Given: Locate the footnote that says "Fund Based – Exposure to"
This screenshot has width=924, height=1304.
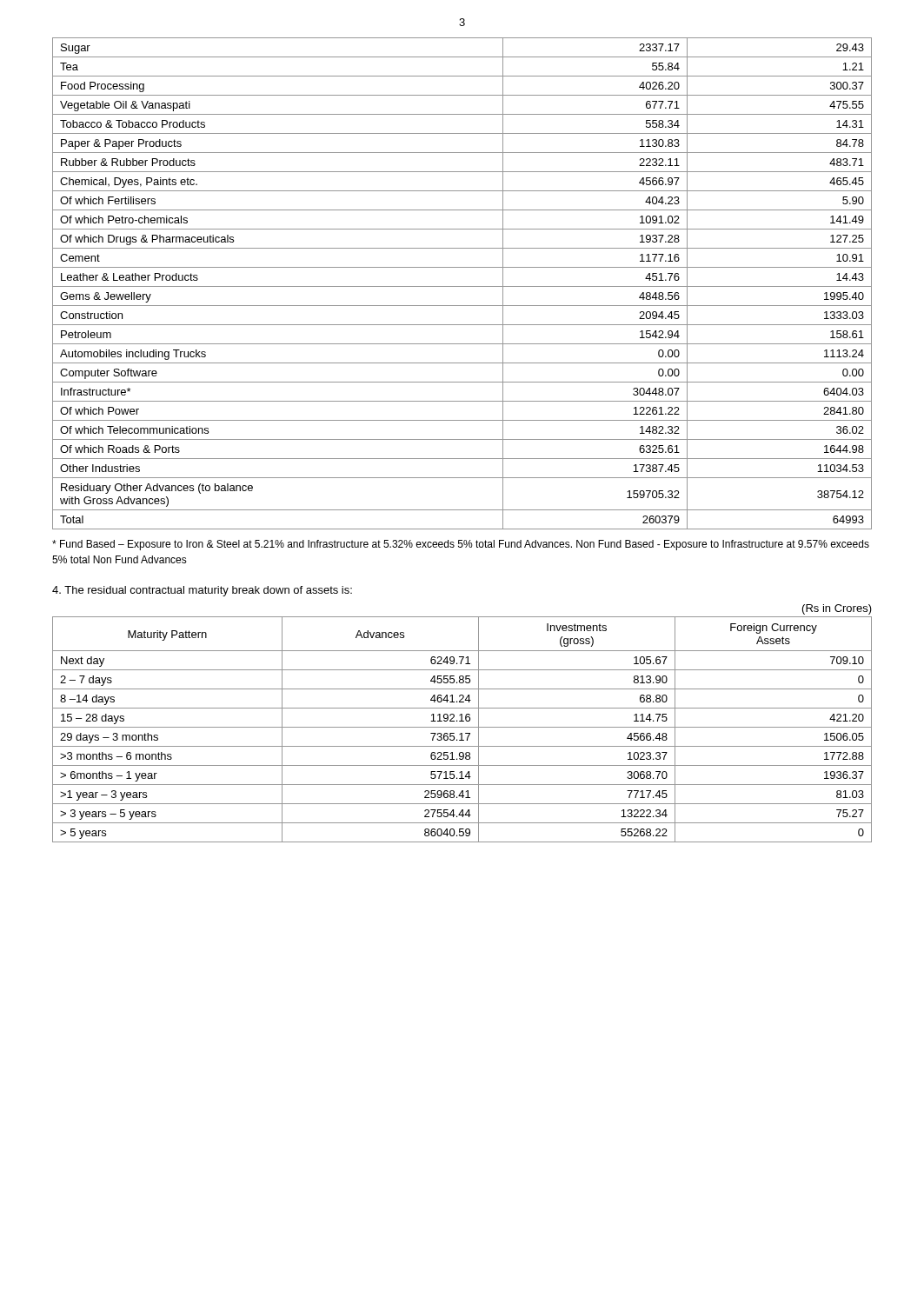Looking at the screenshot, I should (x=461, y=552).
